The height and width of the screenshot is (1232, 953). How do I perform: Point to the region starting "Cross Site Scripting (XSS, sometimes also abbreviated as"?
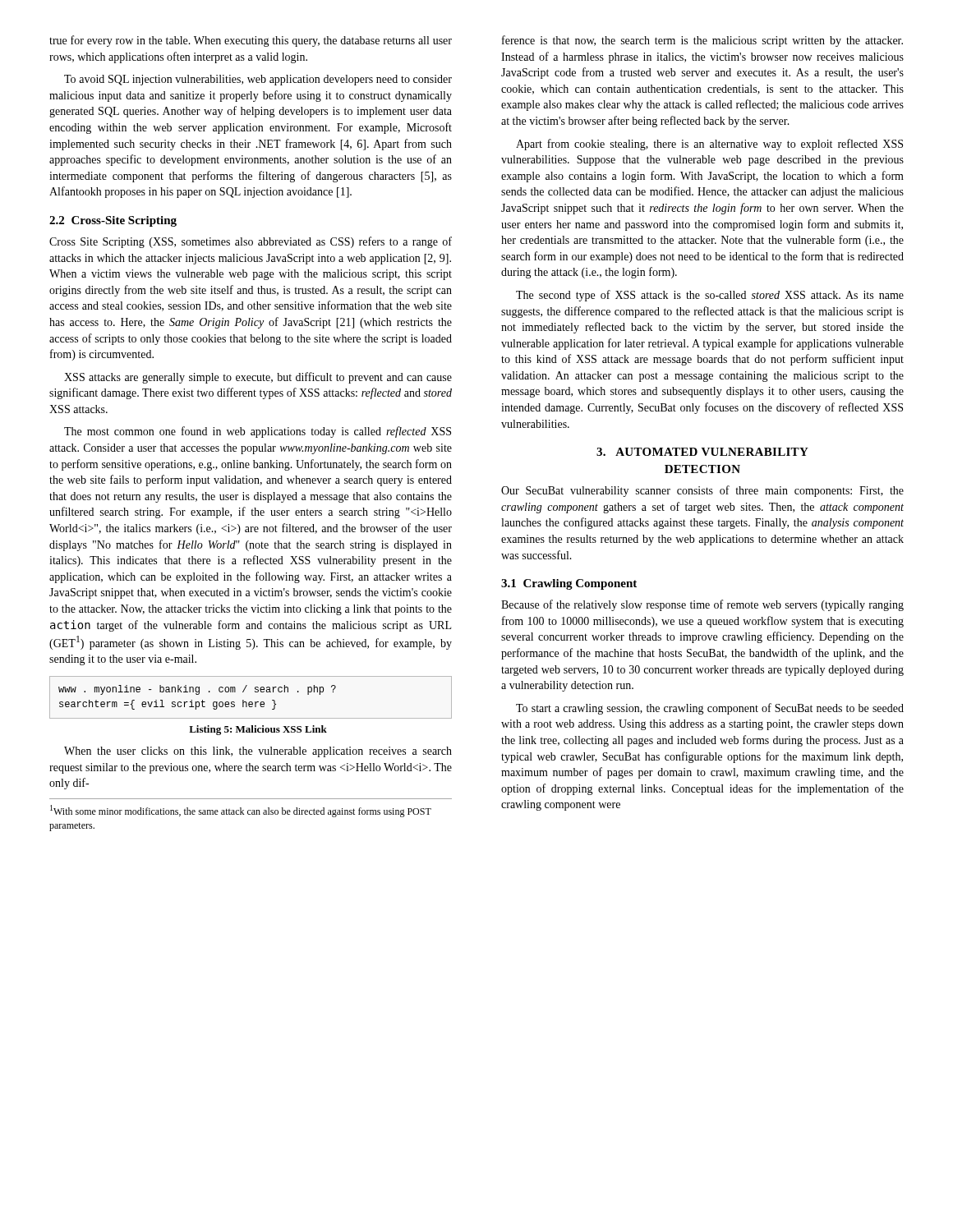click(251, 298)
